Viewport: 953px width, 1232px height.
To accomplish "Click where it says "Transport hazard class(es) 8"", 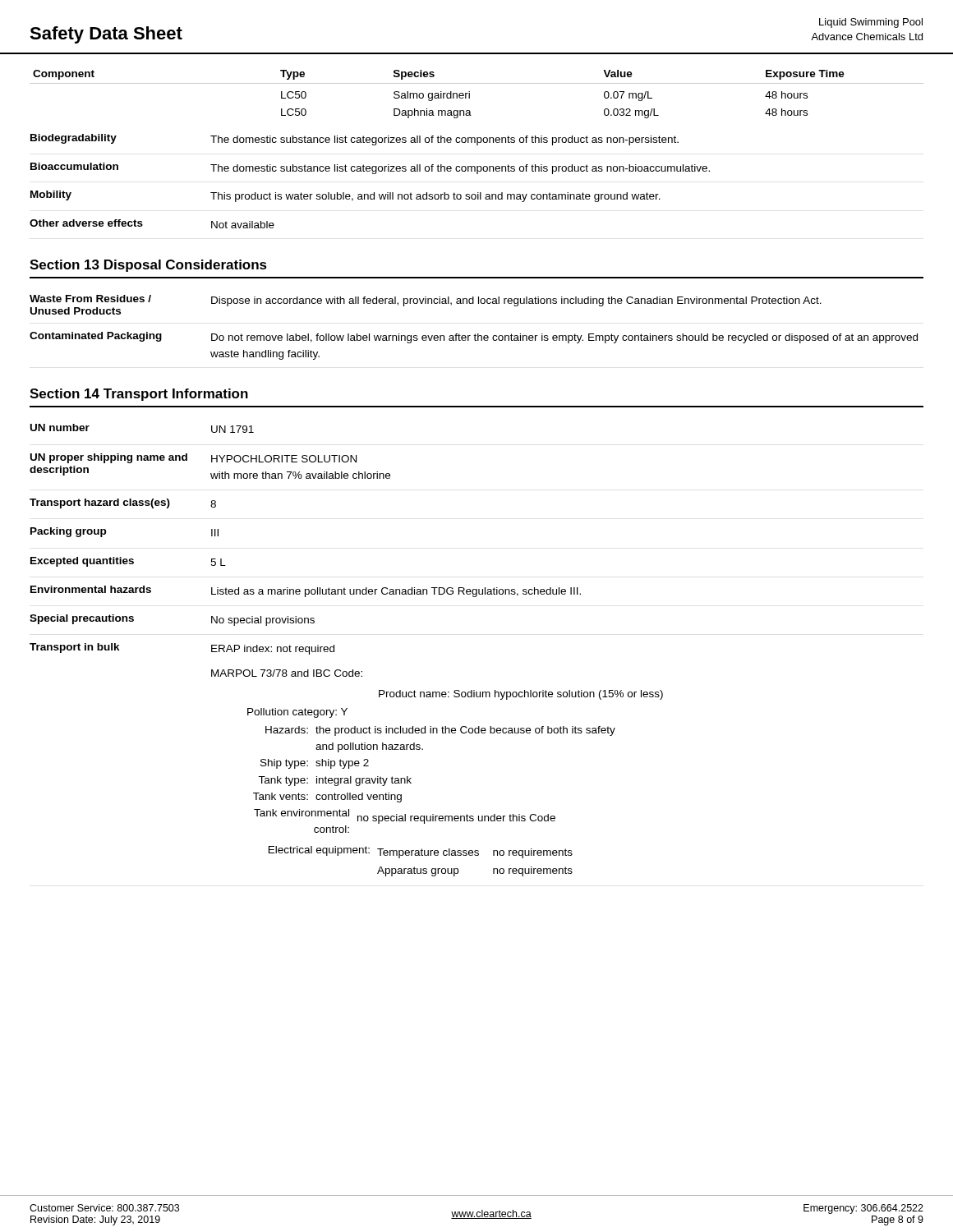I will point(123,503).
